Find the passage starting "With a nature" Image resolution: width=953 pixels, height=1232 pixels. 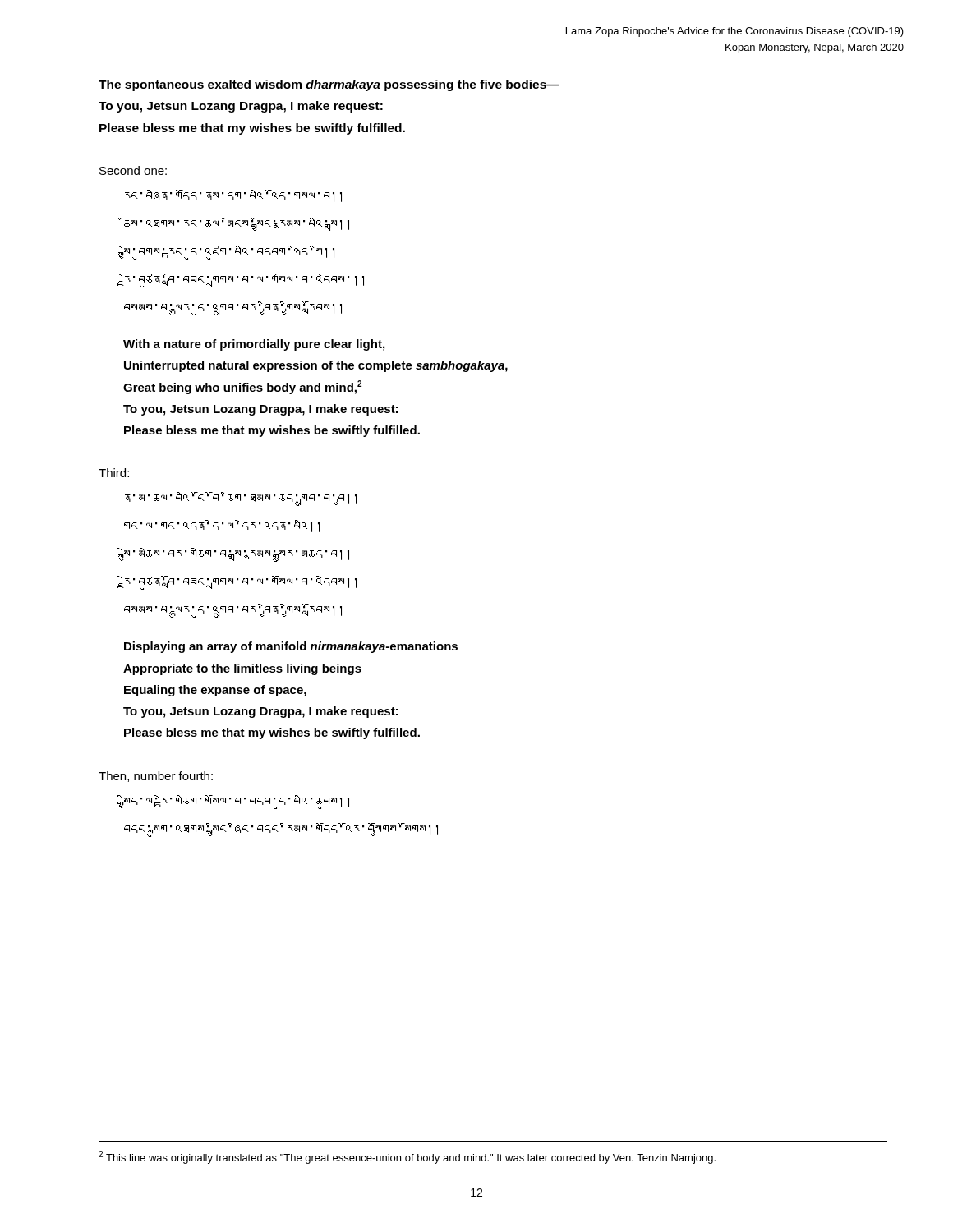(316, 387)
